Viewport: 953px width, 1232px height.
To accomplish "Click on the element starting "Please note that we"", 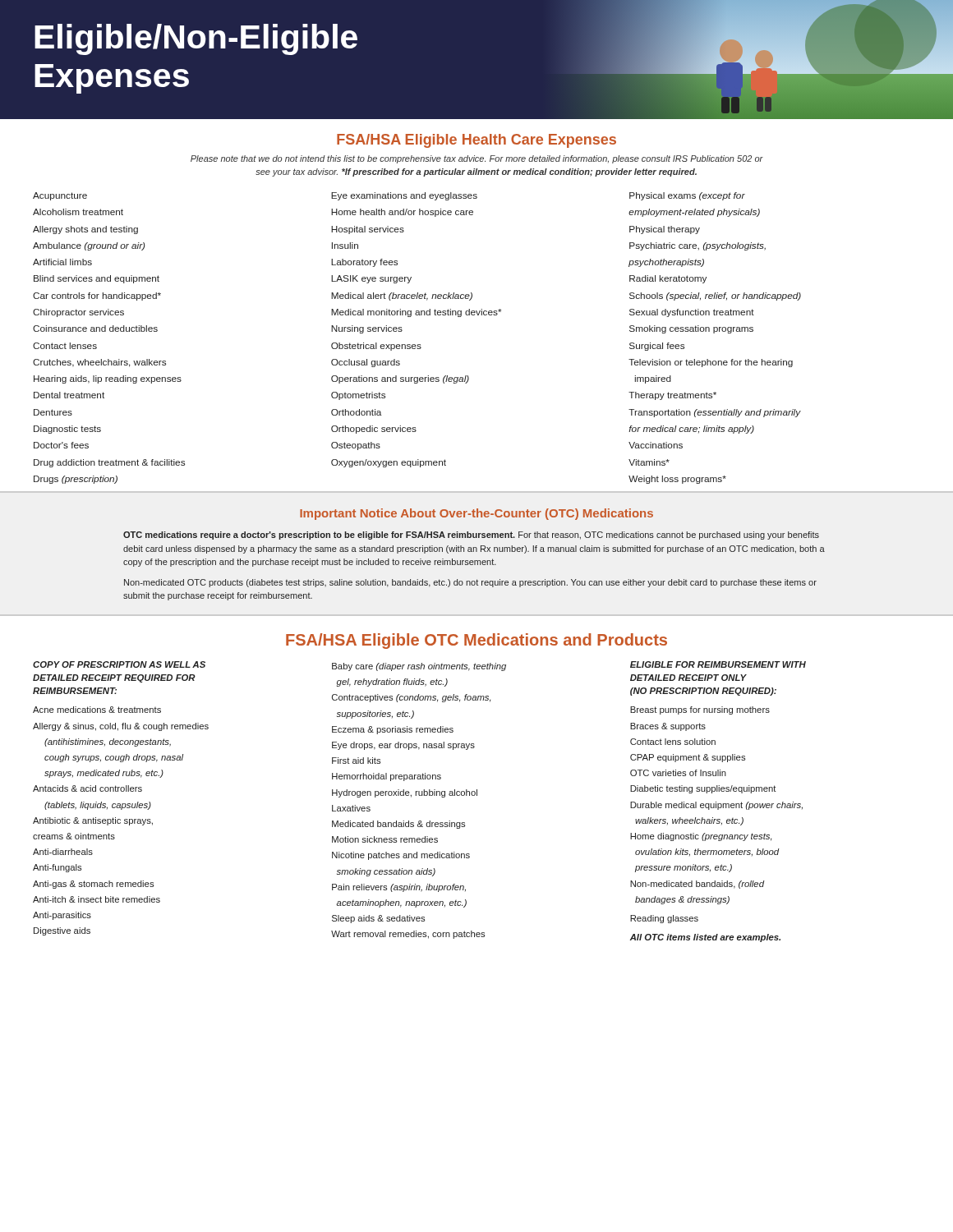I will click(x=476, y=165).
